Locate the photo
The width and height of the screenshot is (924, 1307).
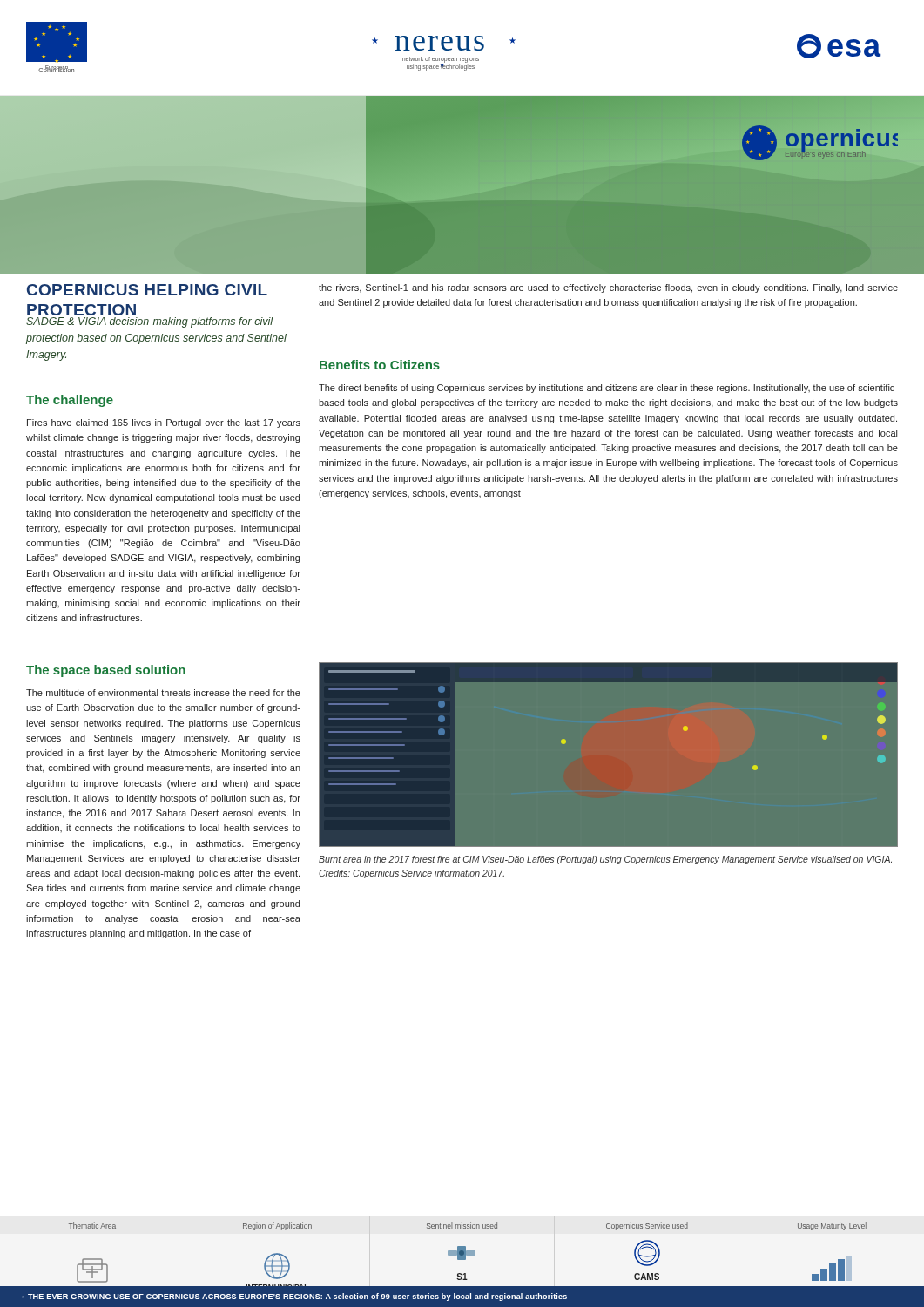tap(462, 185)
